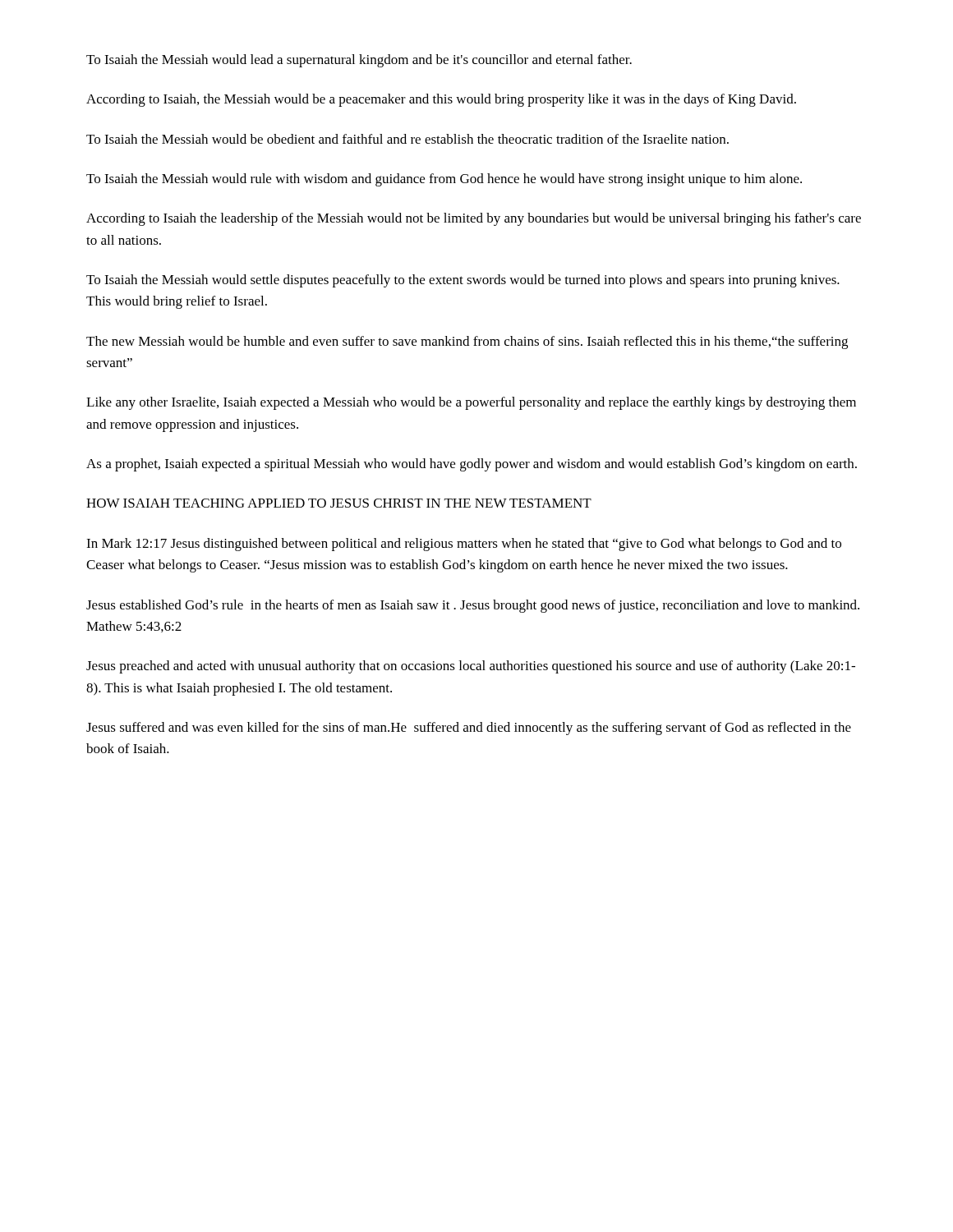
Task: Select the text starting "The new Messiah would"
Action: [467, 352]
